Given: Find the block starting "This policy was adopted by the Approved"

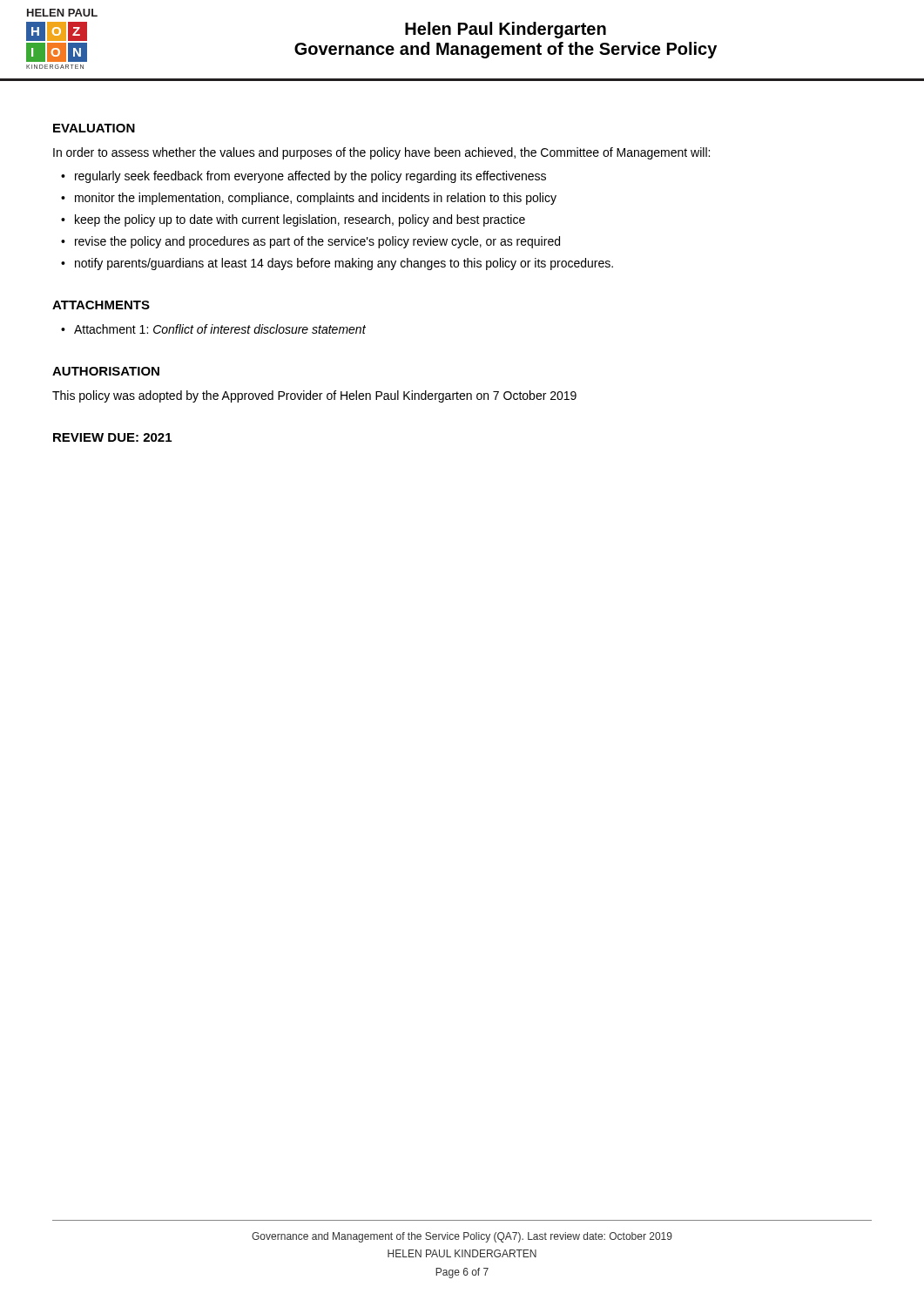Looking at the screenshot, I should click(315, 396).
